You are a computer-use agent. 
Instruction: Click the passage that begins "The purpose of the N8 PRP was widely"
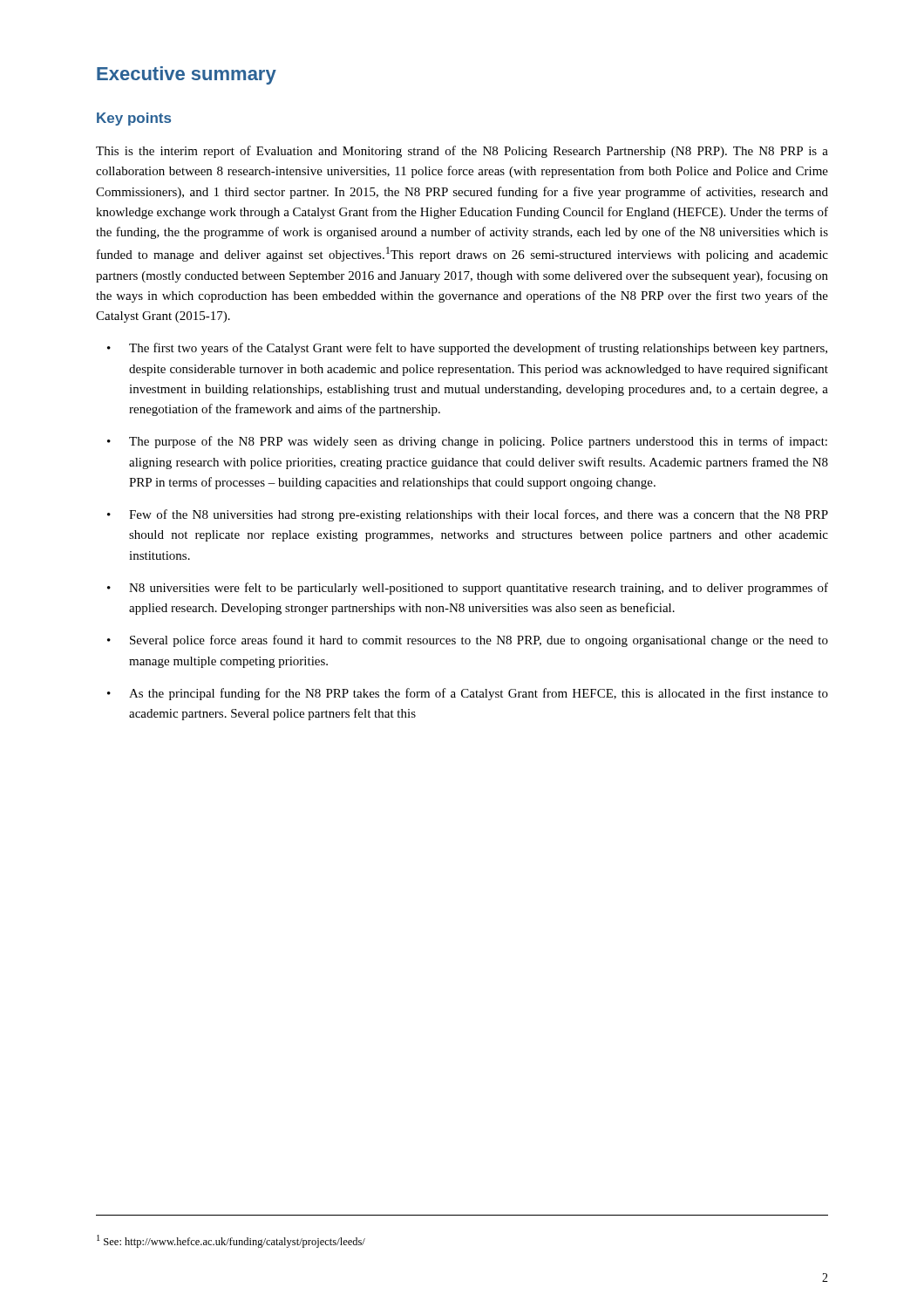click(x=479, y=462)
